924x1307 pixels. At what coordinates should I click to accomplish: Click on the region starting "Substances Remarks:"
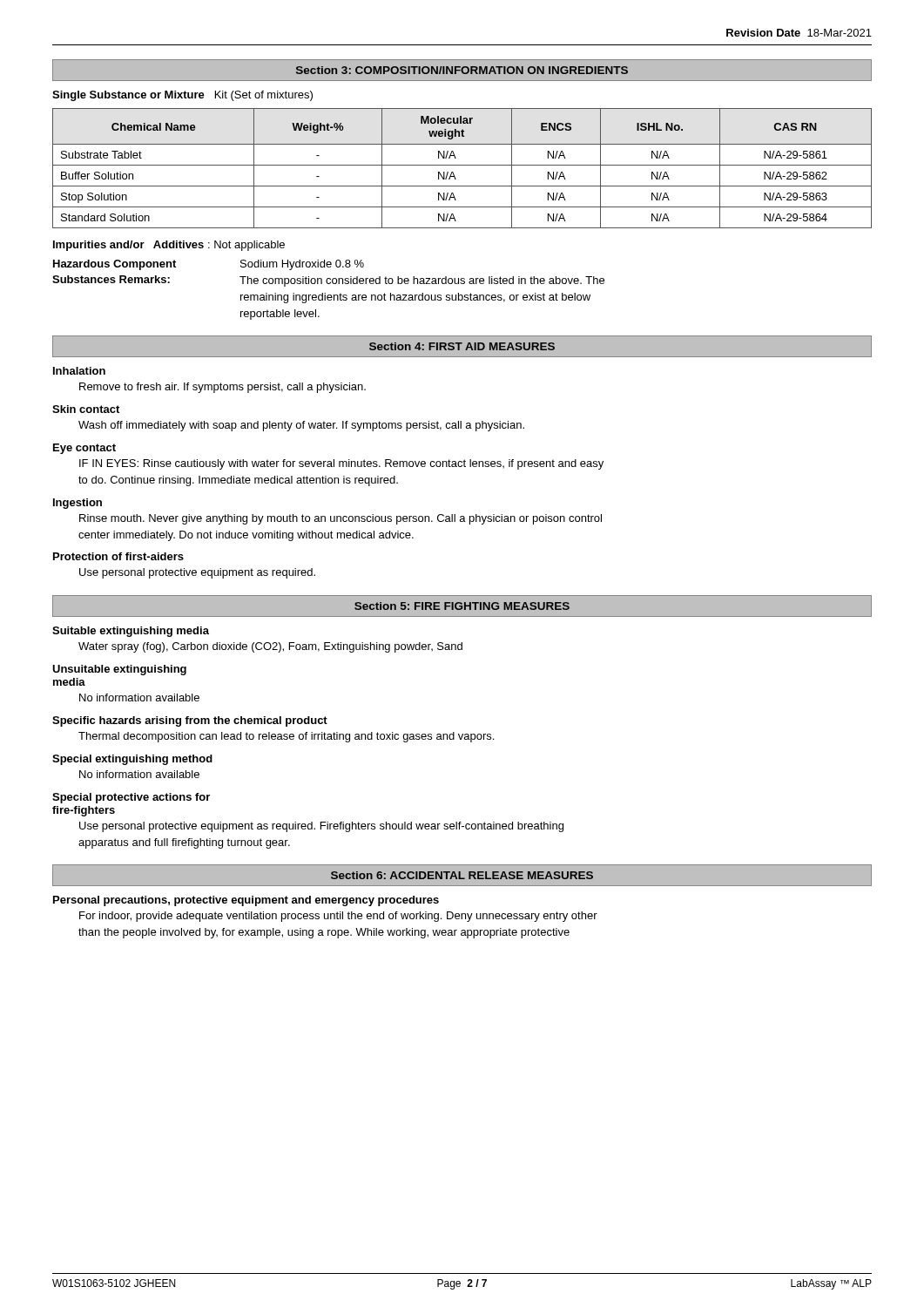pyautogui.click(x=111, y=279)
